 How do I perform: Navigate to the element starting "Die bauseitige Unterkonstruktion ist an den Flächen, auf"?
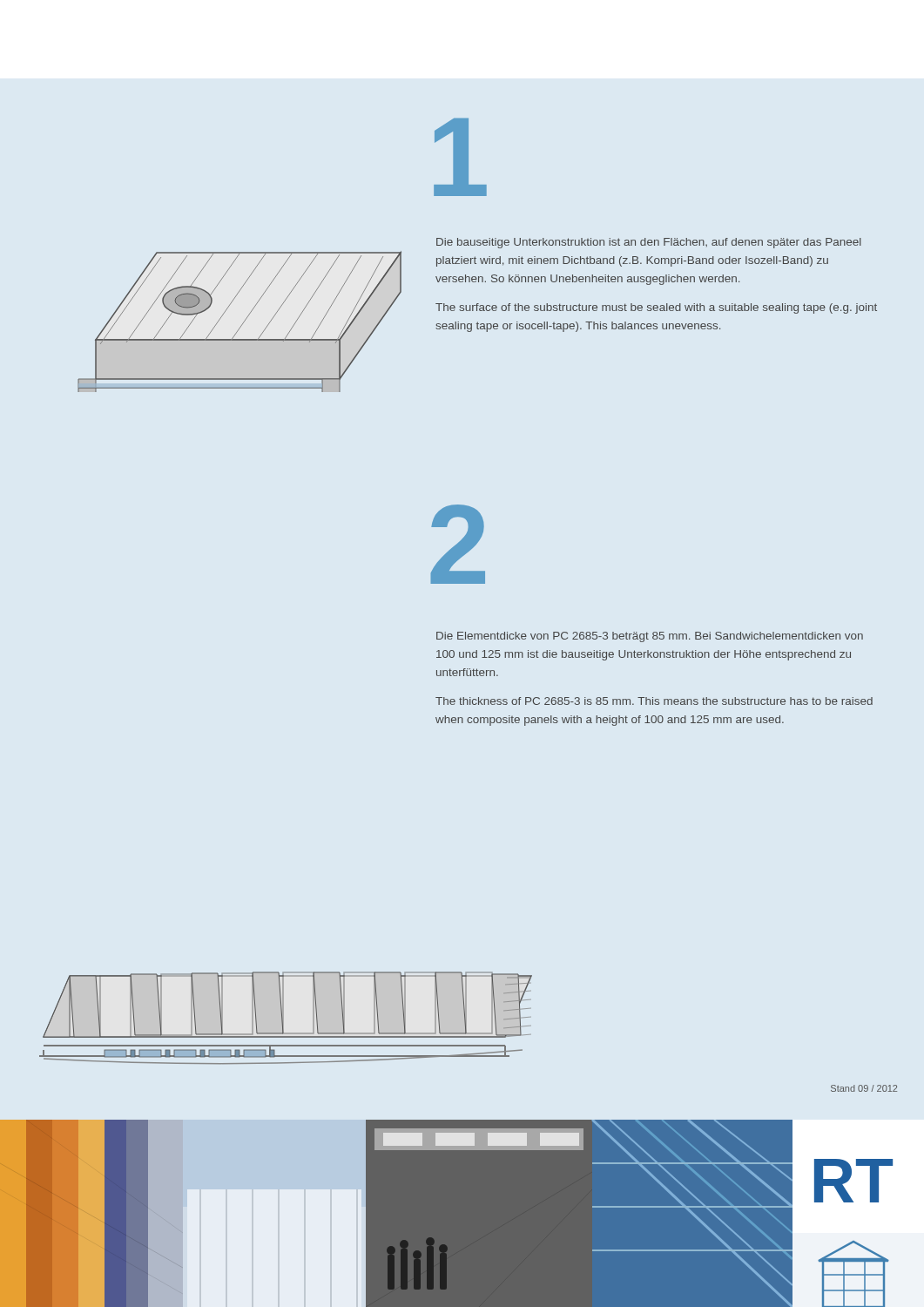point(658,284)
